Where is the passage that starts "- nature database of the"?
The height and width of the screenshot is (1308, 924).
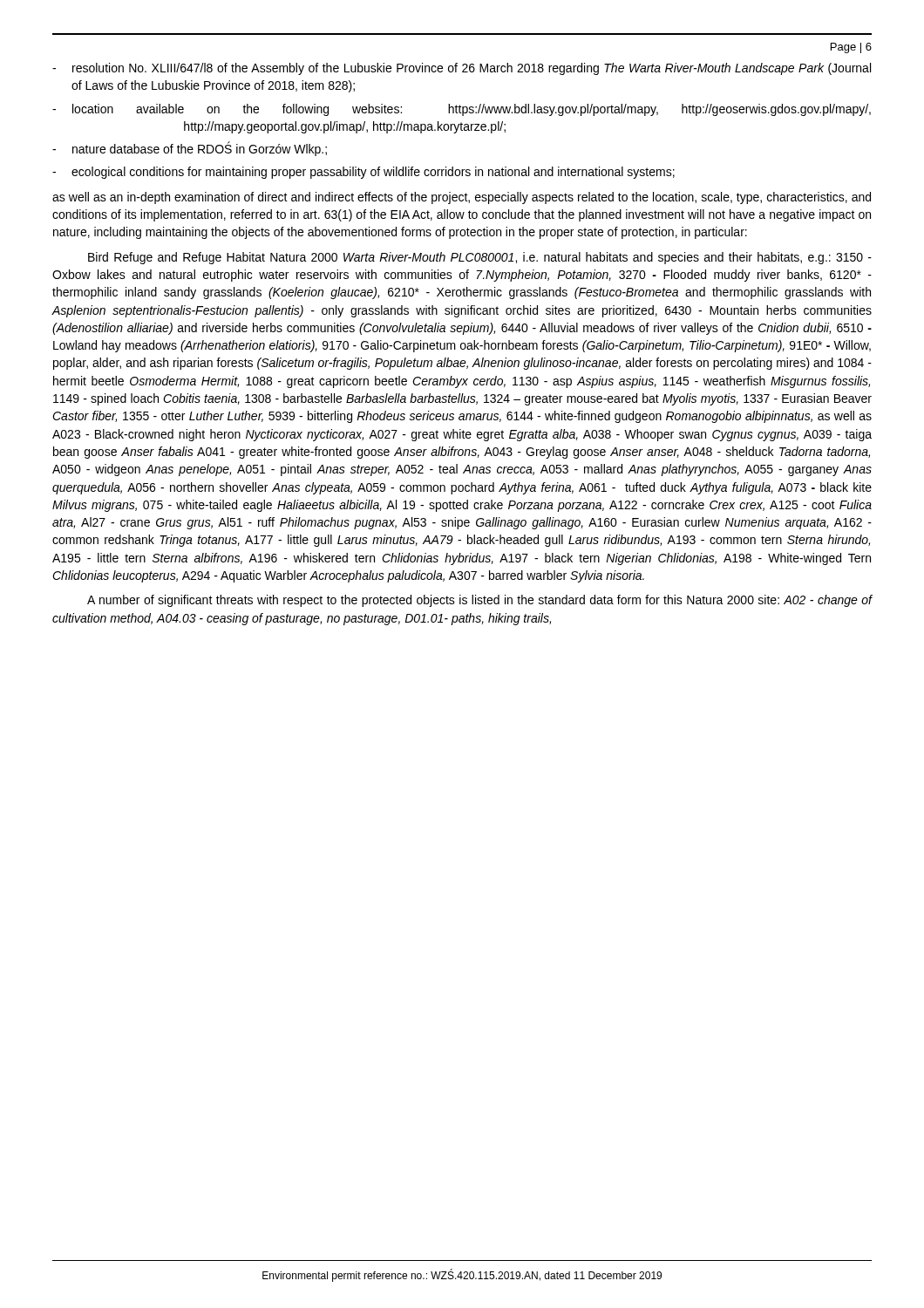tap(190, 149)
